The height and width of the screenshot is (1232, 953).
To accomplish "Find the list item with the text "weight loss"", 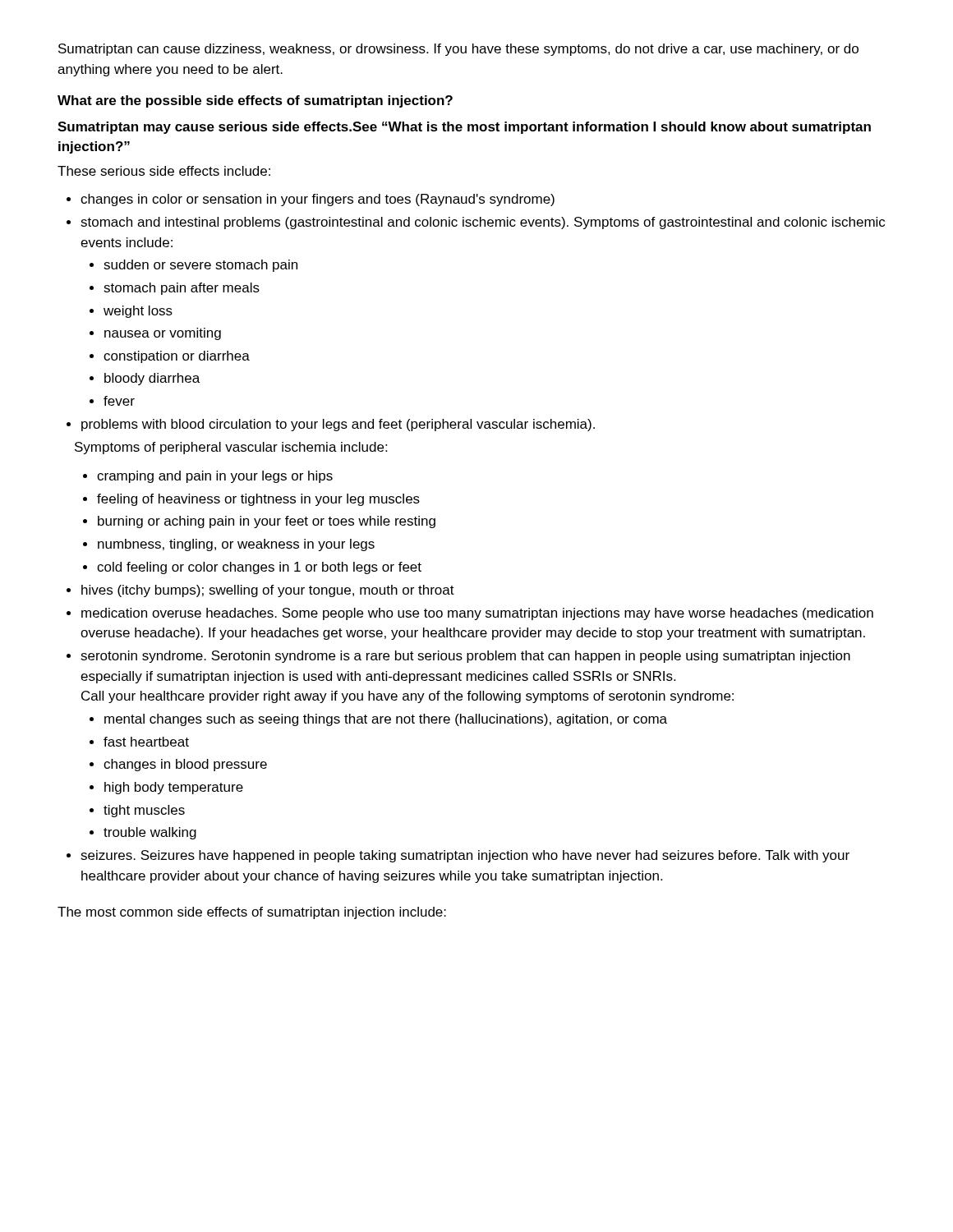I will point(138,312).
